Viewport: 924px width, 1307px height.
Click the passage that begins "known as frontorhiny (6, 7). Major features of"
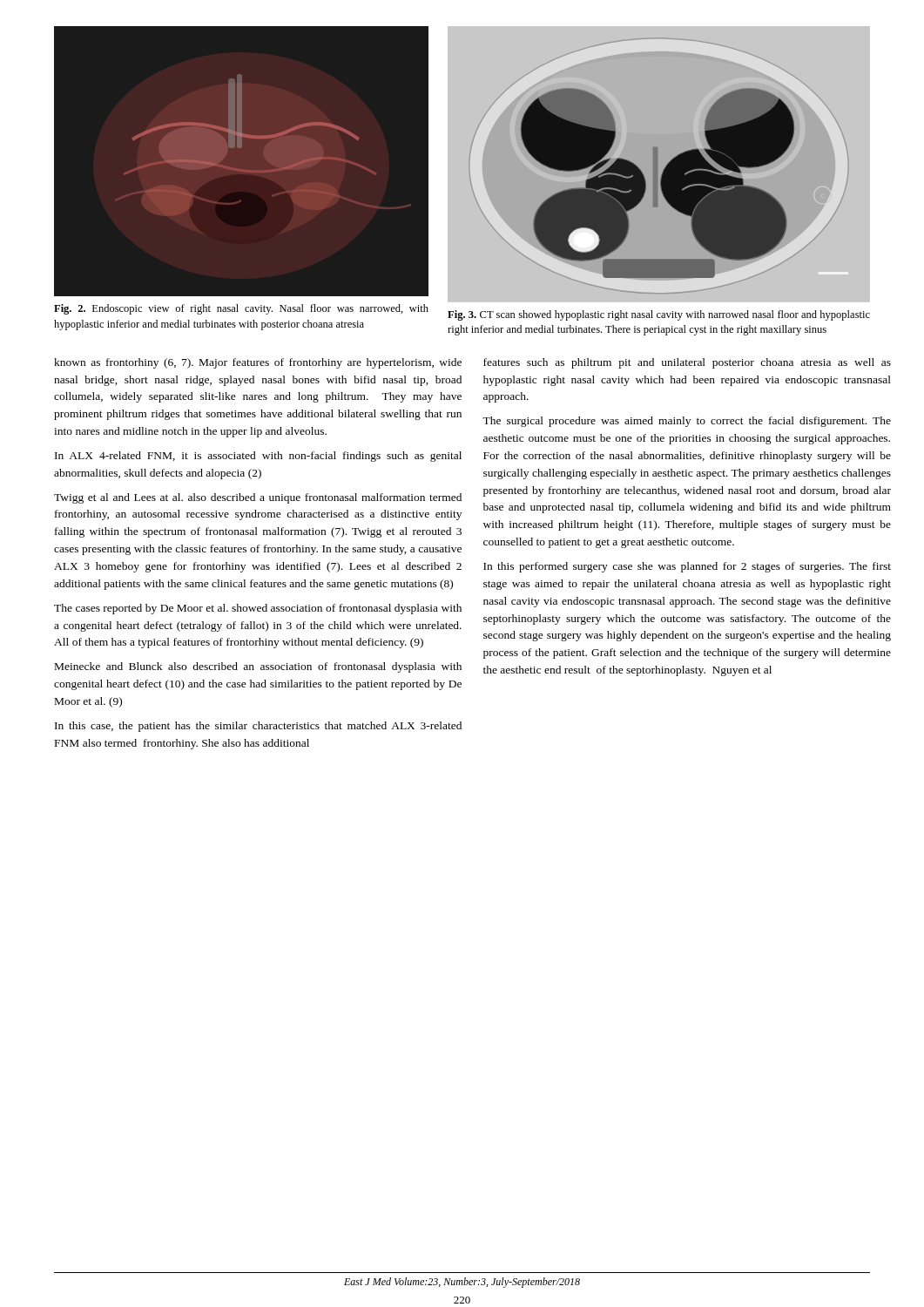tap(258, 396)
